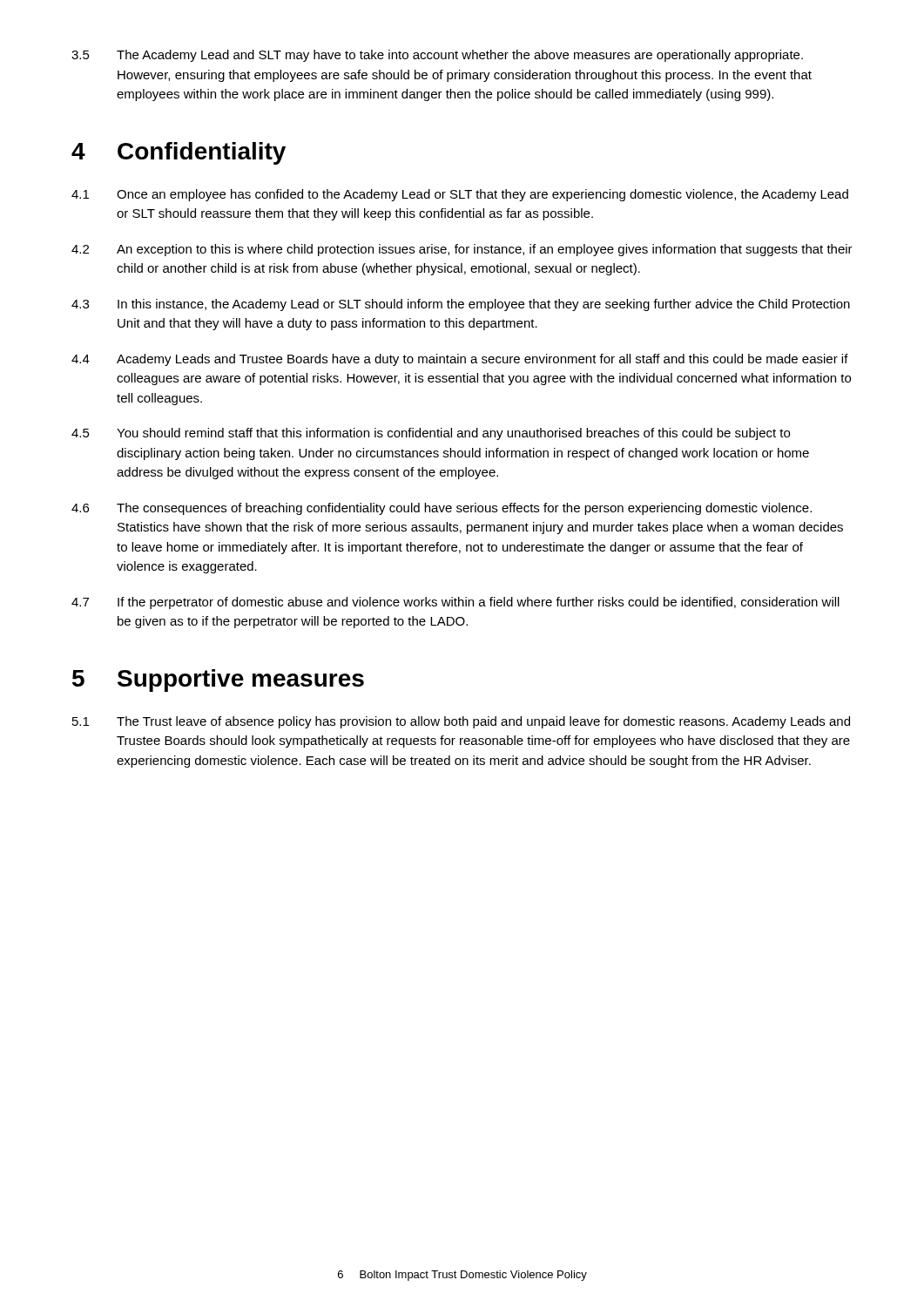Select the list item that says "4.4 Academy Leads and Trustee Boards have"
The height and width of the screenshot is (1307, 924).
[x=462, y=378]
